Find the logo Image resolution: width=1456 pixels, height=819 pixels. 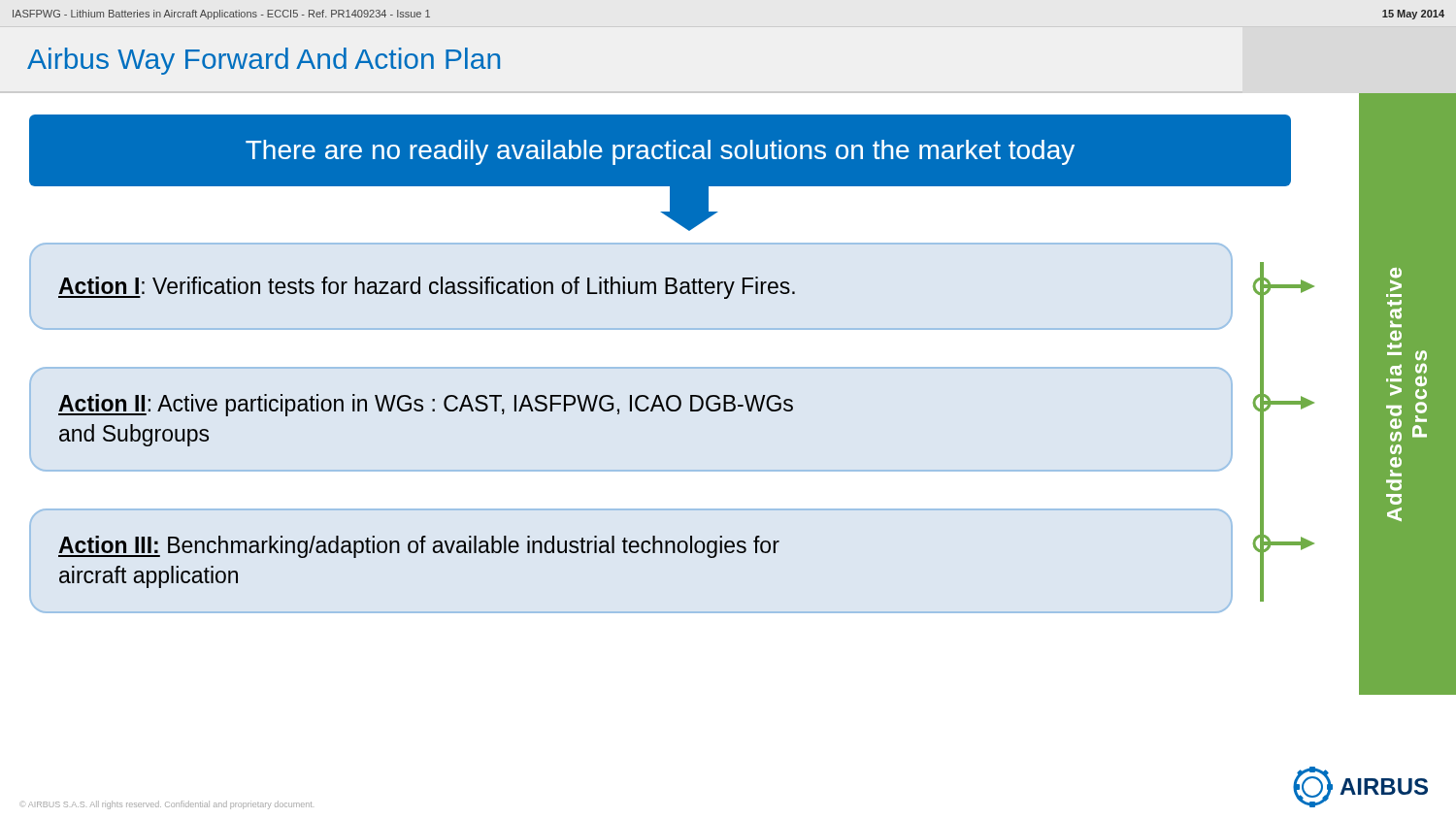click(1364, 787)
